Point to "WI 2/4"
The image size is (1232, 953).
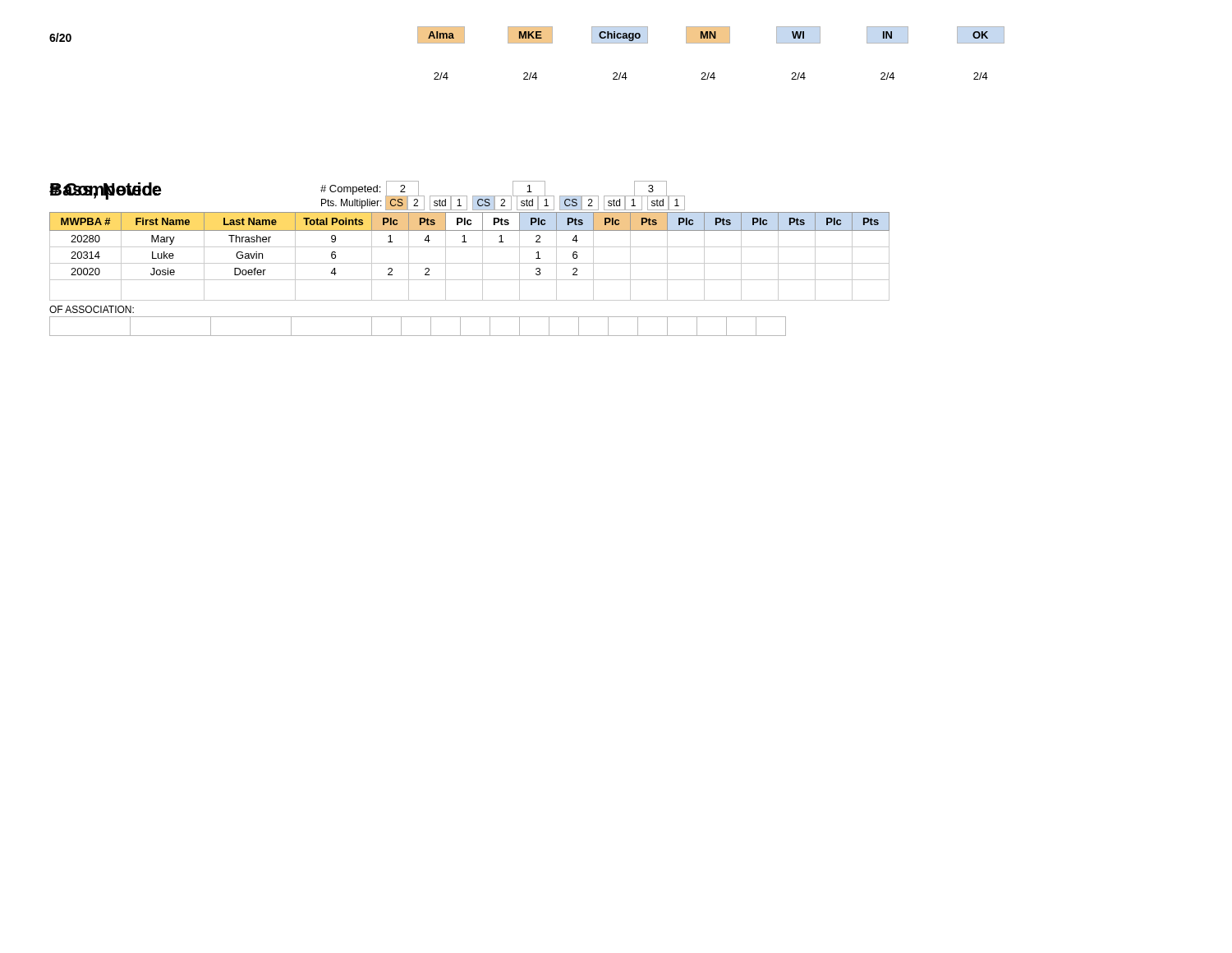click(x=798, y=54)
